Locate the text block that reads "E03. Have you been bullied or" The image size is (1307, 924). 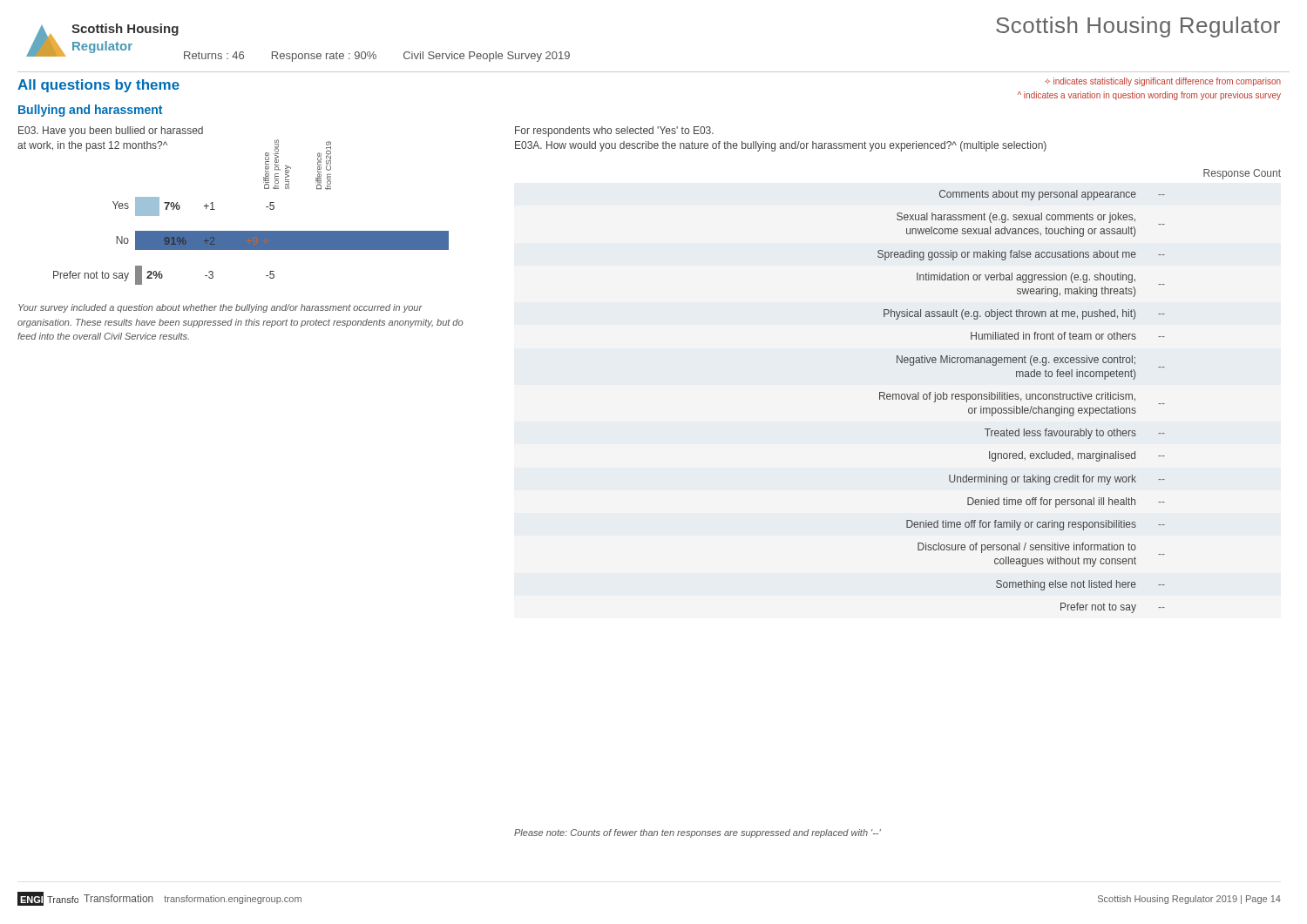click(x=110, y=138)
